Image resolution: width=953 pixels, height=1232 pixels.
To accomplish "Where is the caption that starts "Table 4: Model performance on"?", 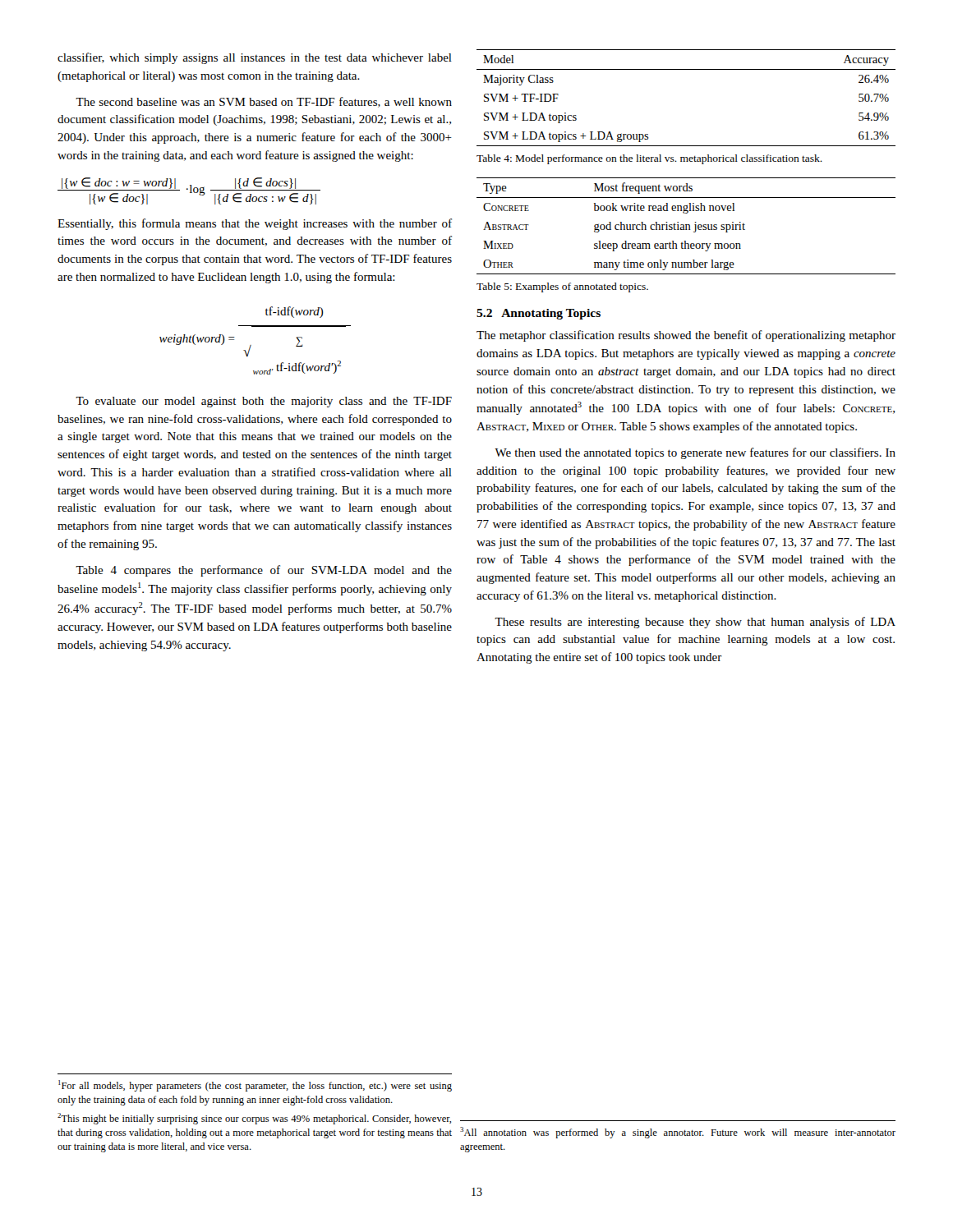I will (650, 158).
